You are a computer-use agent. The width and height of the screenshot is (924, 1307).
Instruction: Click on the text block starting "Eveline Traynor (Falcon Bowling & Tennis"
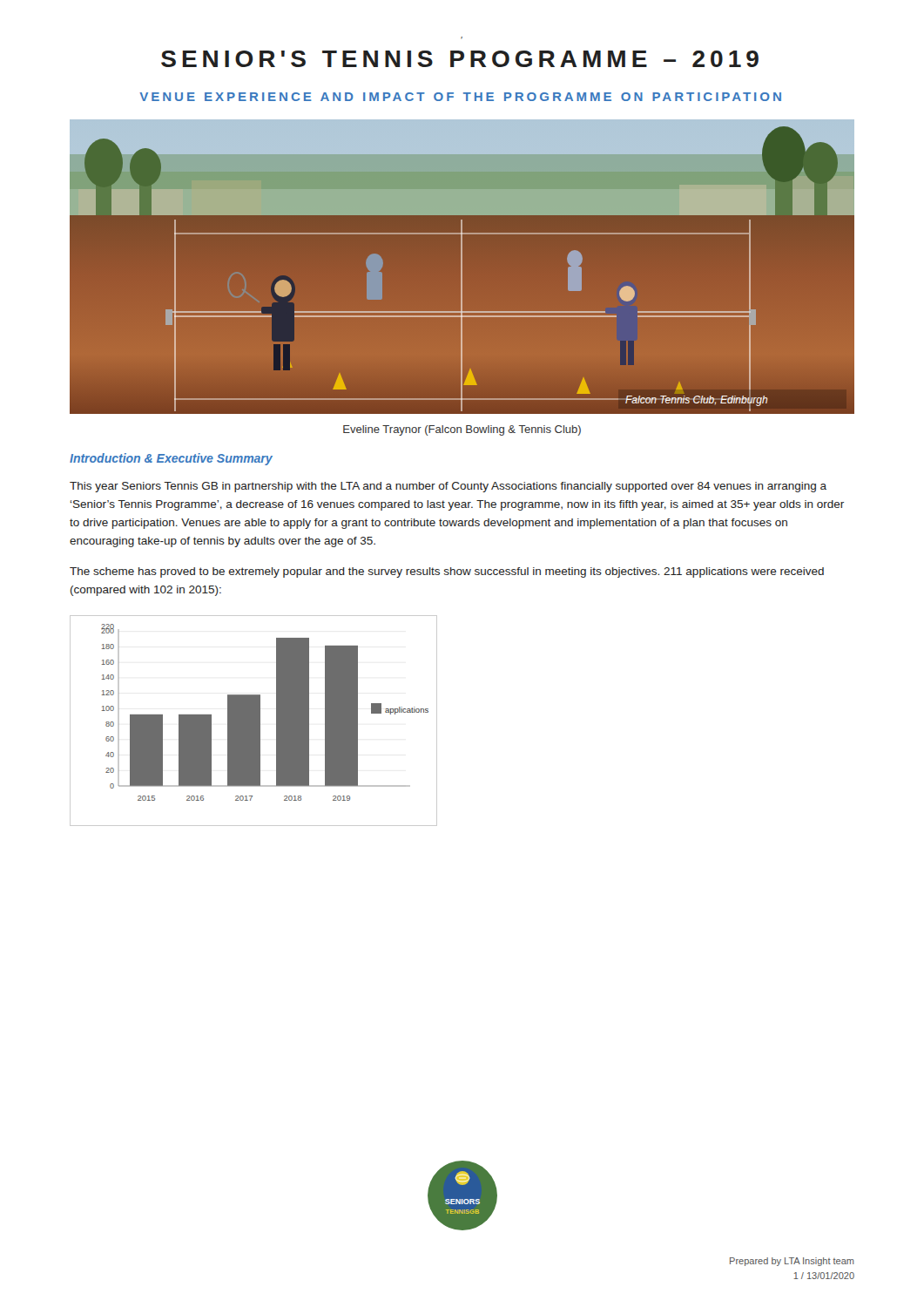(x=462, y=429)
